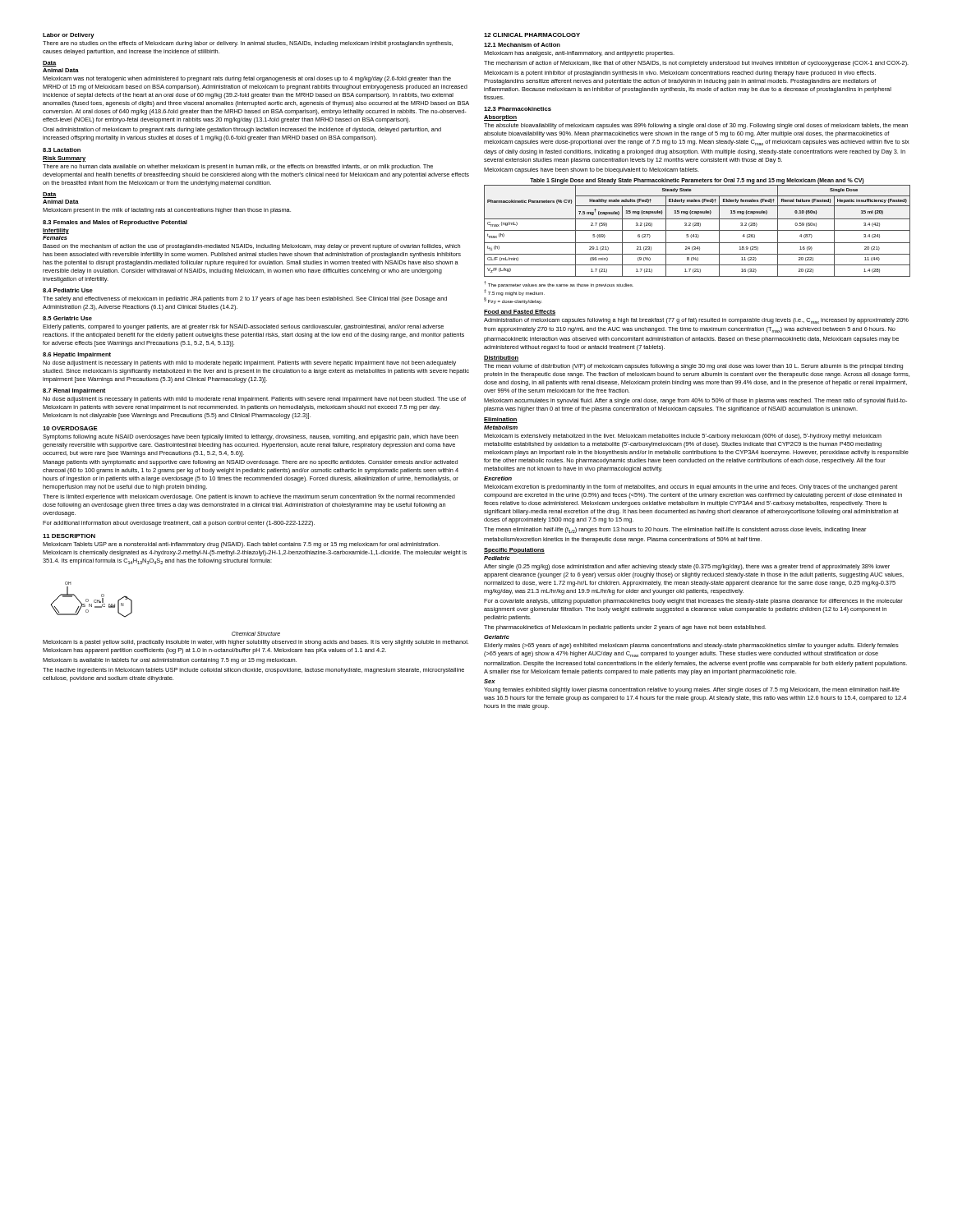
Task: Locate the caption that says "Table 1 Single Dose and Steady State Pharmacokinetic"
Action: [697, 180]
